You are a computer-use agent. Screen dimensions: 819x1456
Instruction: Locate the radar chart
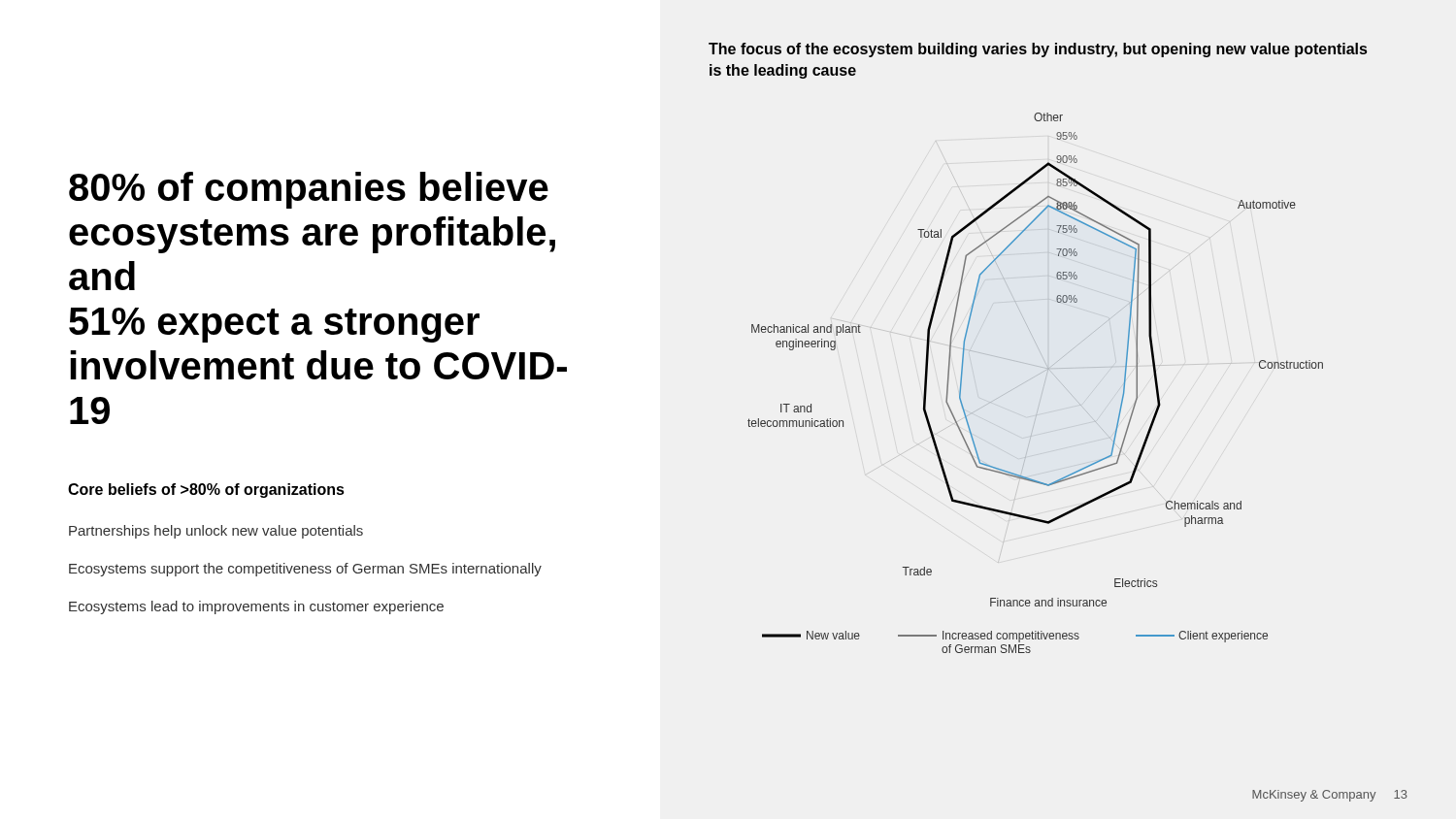point(1058,393)
